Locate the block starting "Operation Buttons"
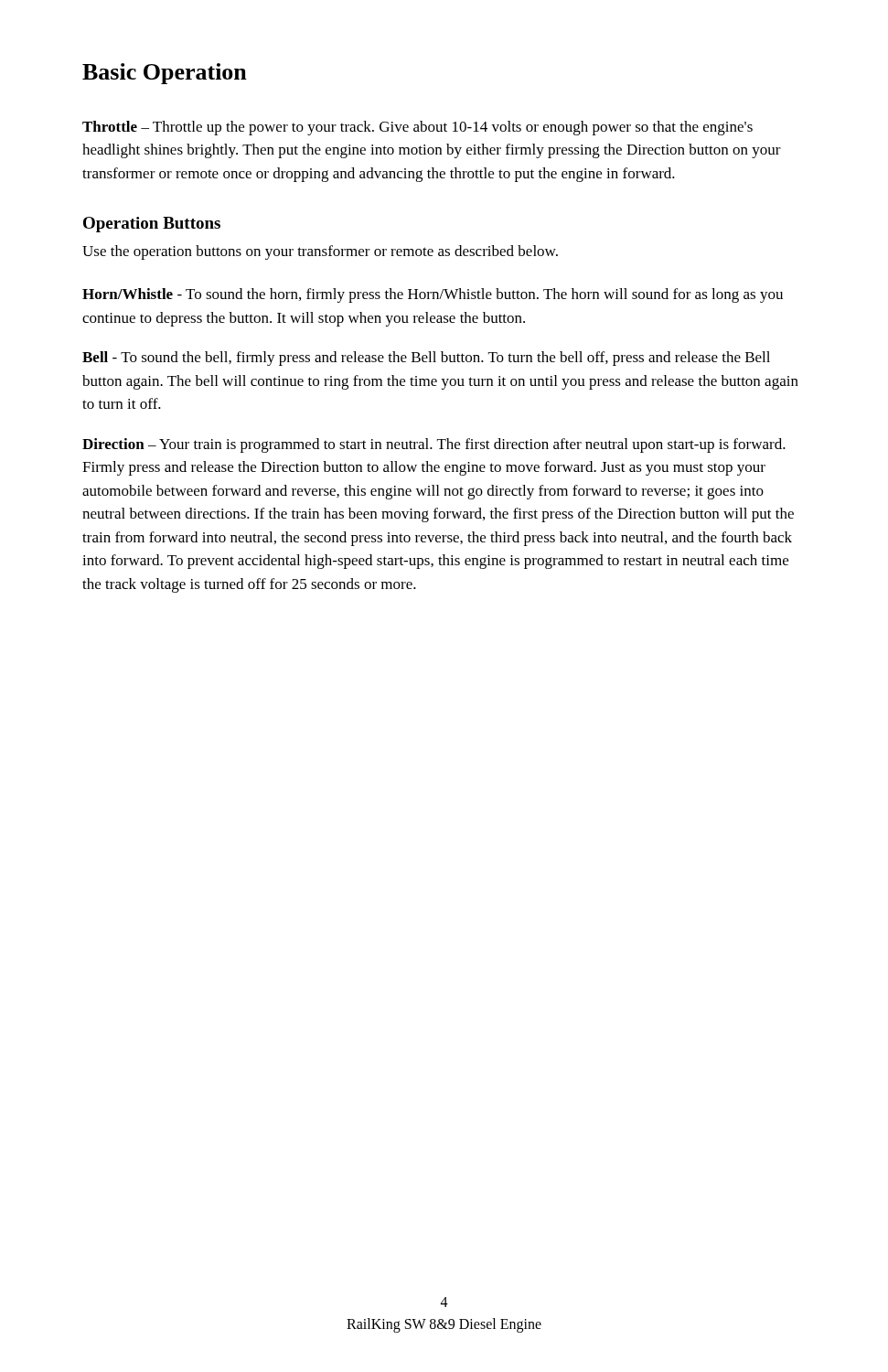Image resolution: width=888 pixels, height=1372 pixels. click(x=152, y=225)
